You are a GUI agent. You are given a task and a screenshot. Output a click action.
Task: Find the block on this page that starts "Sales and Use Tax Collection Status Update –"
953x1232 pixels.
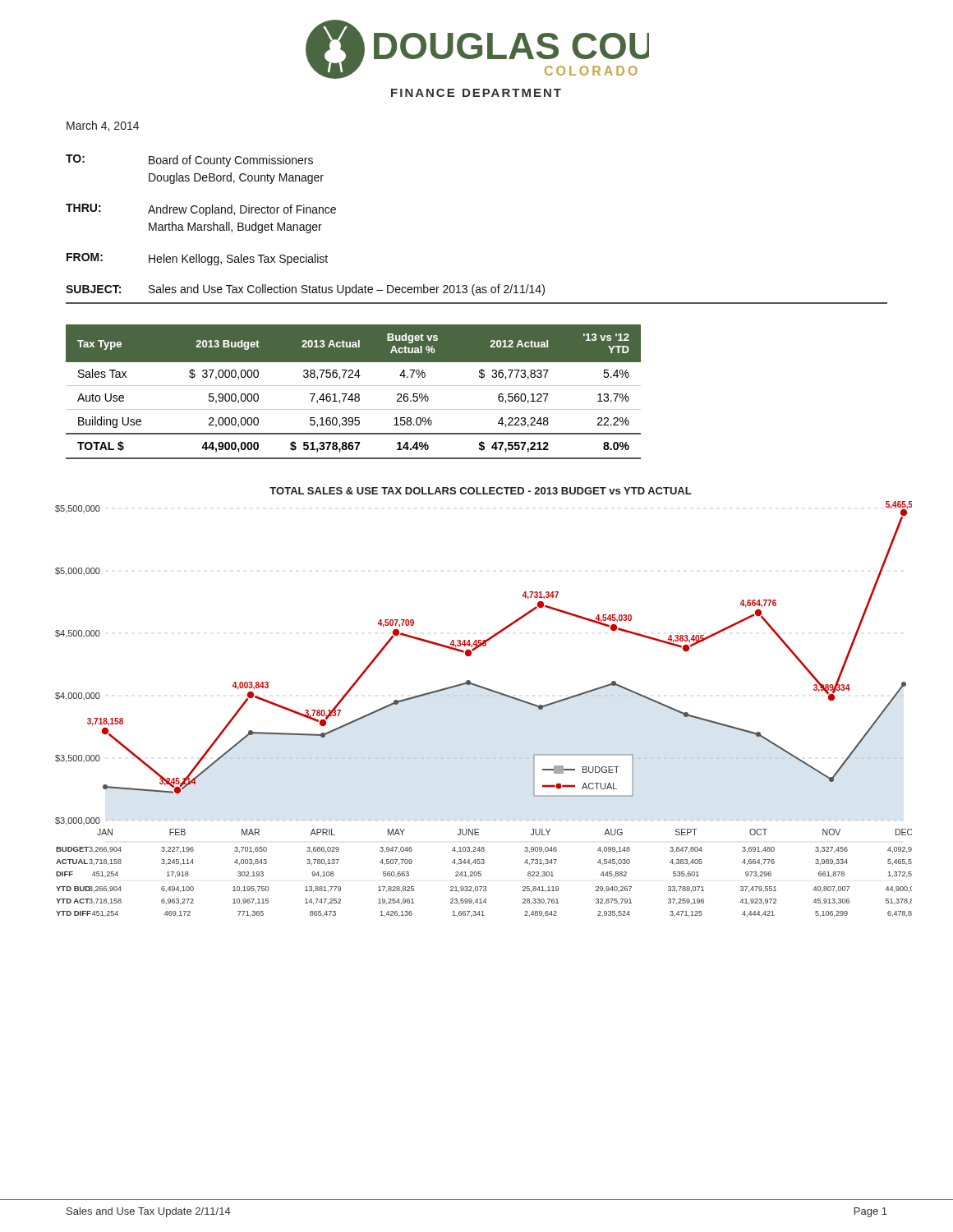[x=347, y=289]
